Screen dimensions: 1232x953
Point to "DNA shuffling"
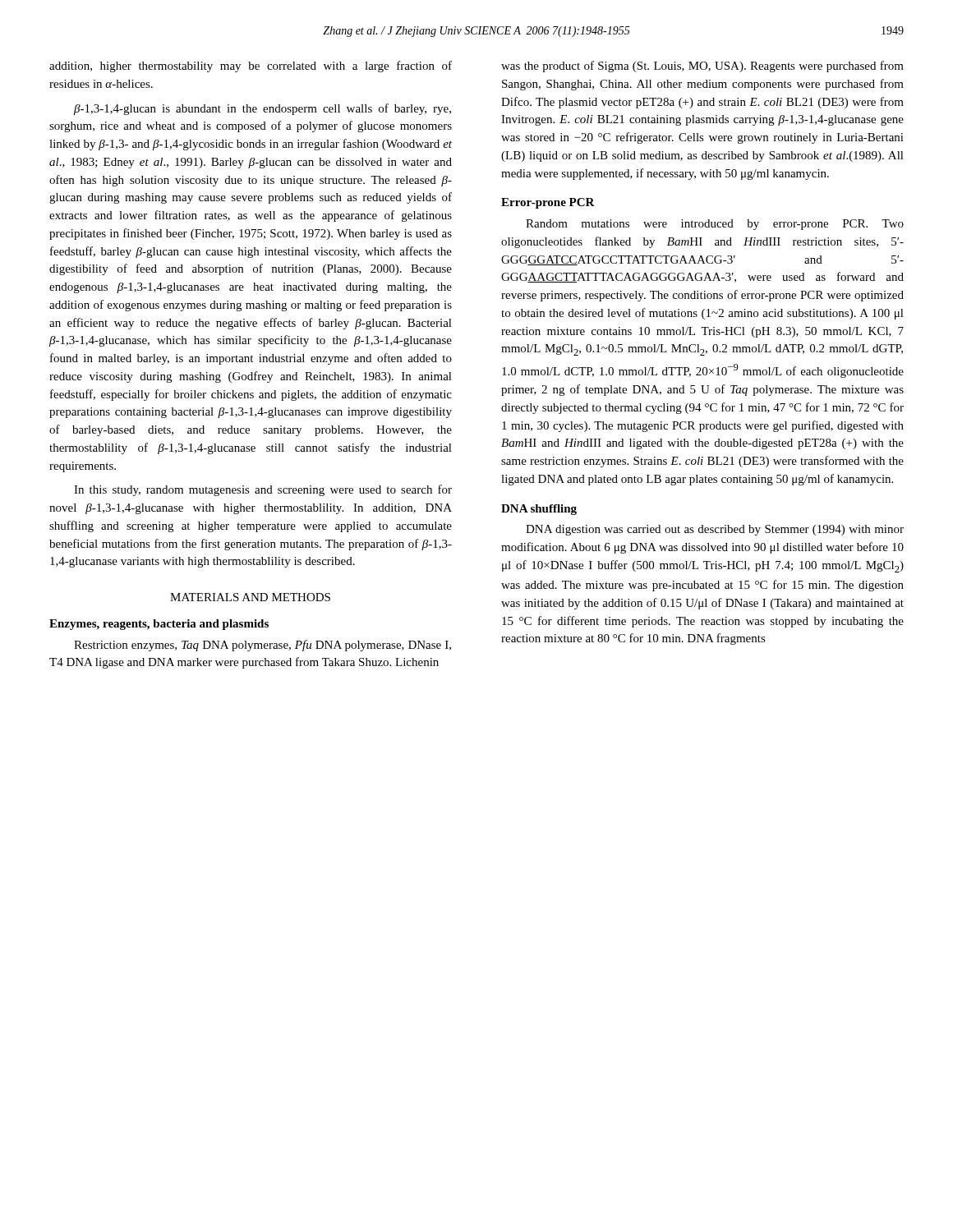539,508
